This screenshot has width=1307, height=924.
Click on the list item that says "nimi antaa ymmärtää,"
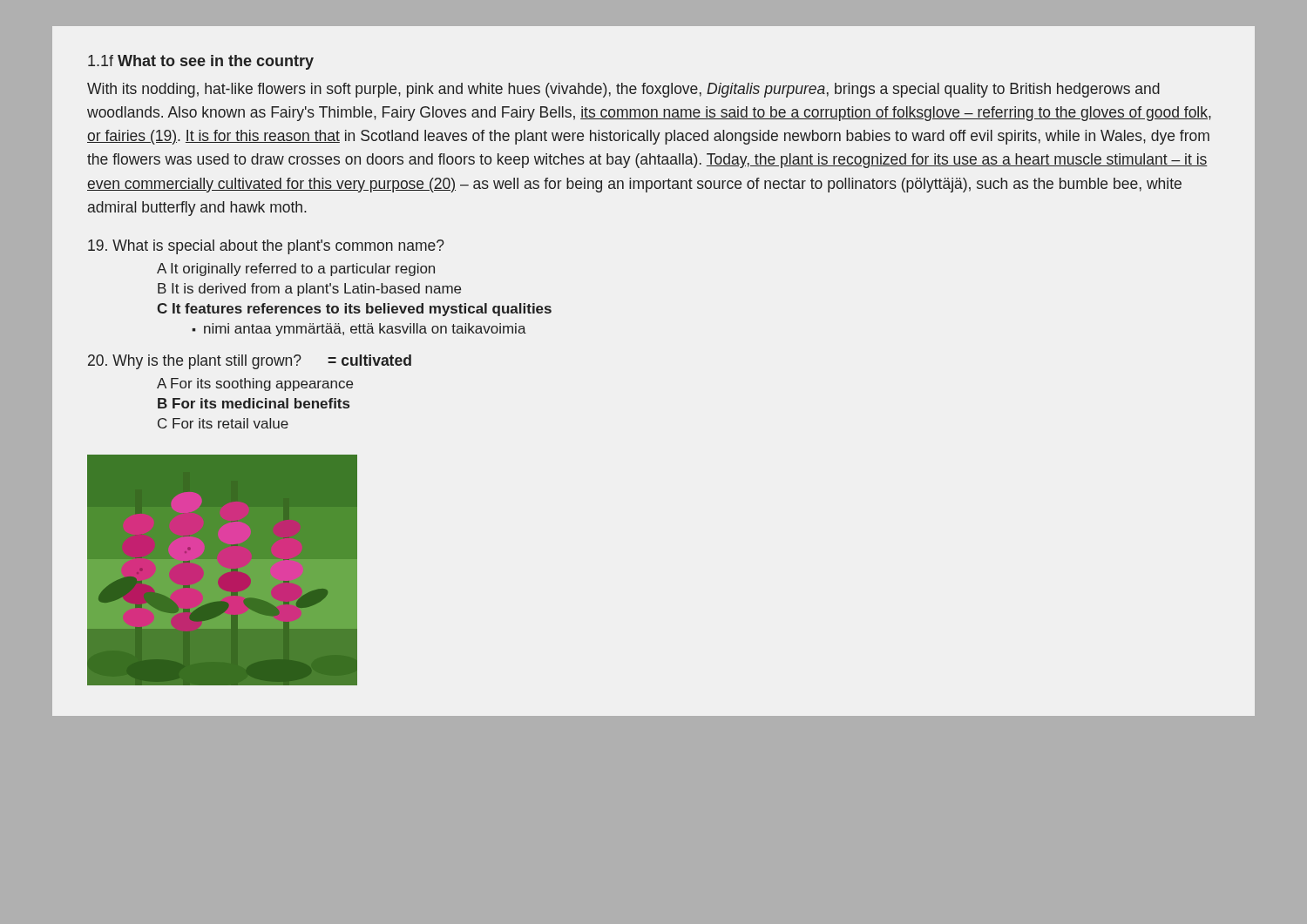pos(364,329)
